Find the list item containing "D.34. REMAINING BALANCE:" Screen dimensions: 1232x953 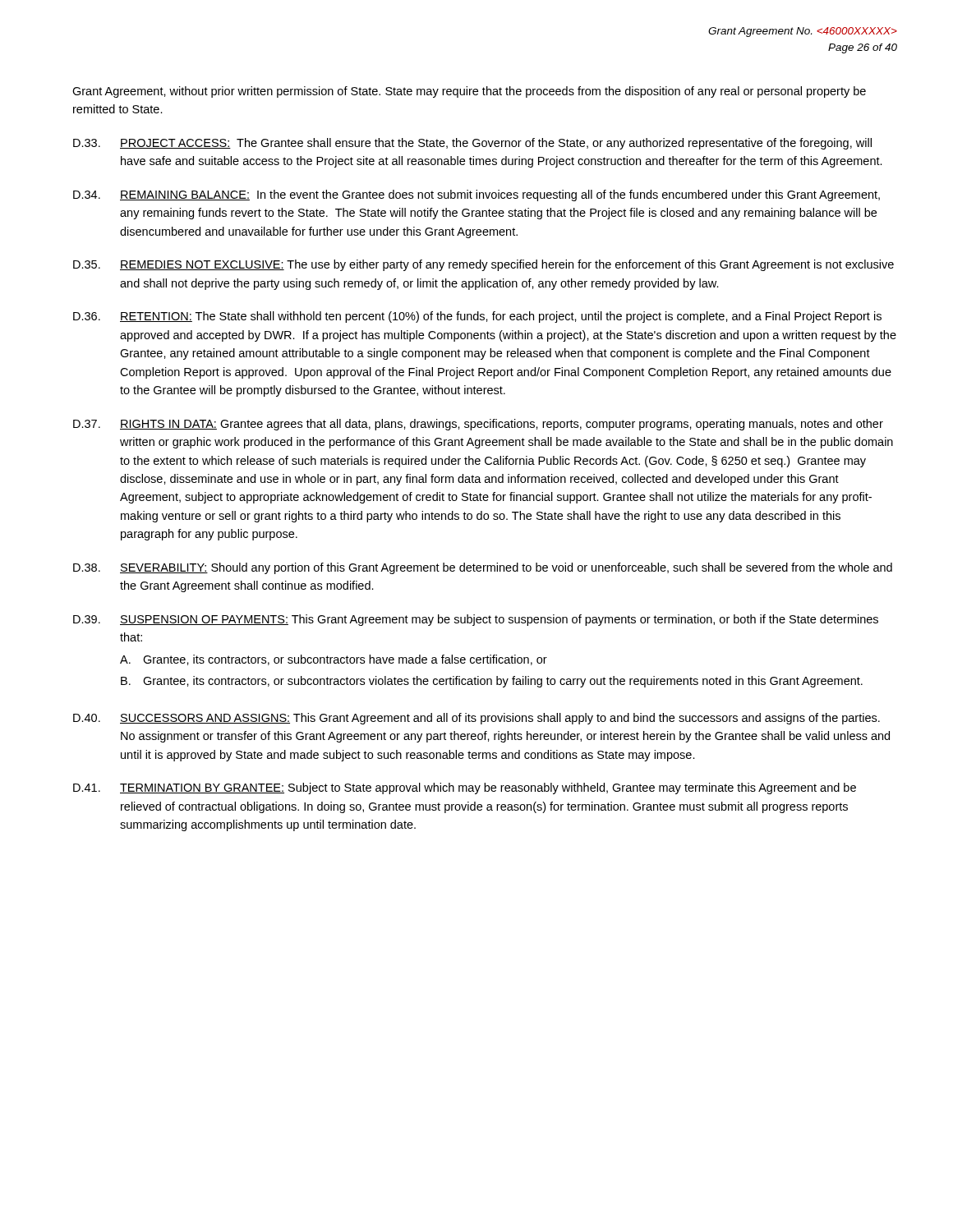click(x=485, y=213)
